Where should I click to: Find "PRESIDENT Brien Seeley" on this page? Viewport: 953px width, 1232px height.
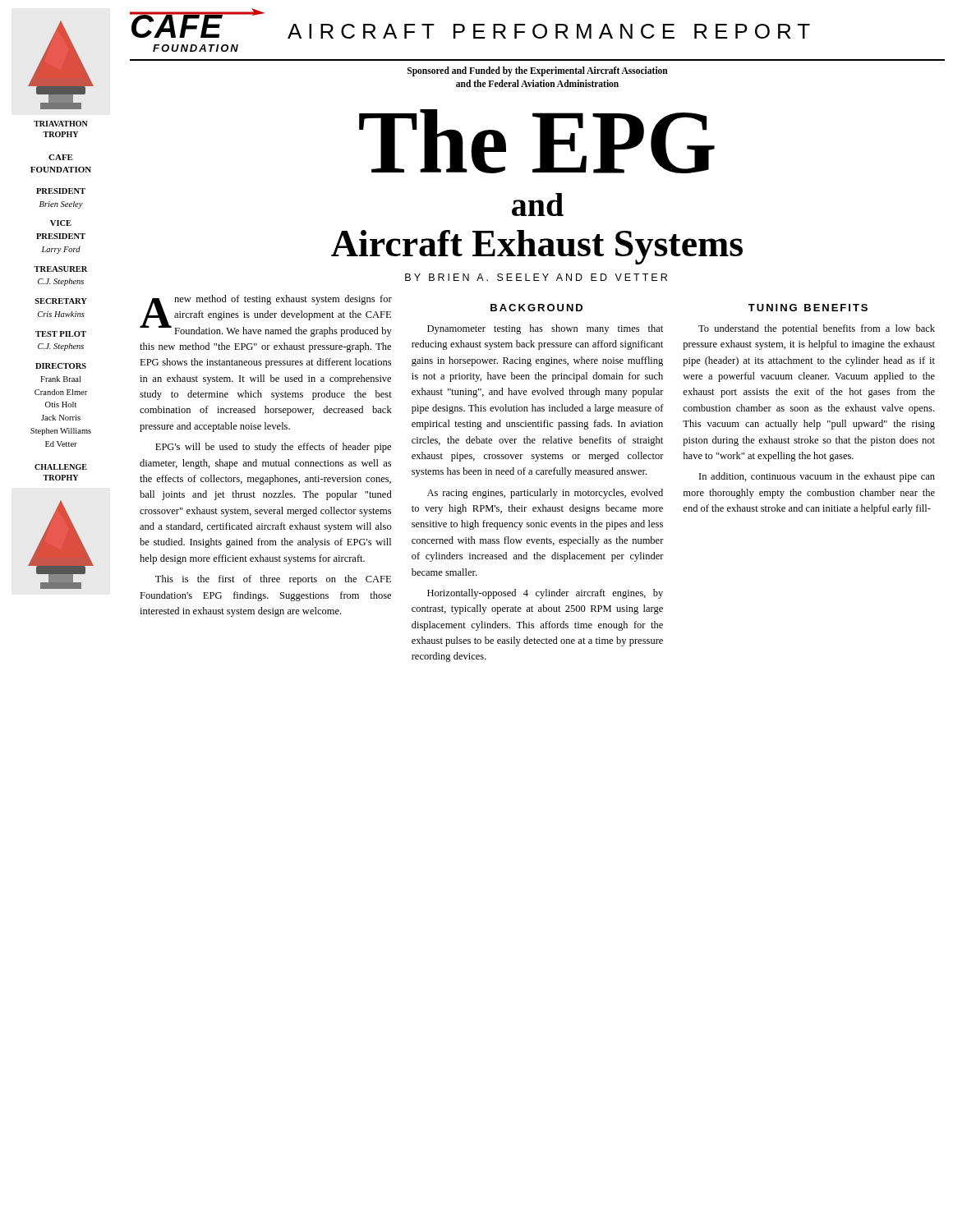61,197
